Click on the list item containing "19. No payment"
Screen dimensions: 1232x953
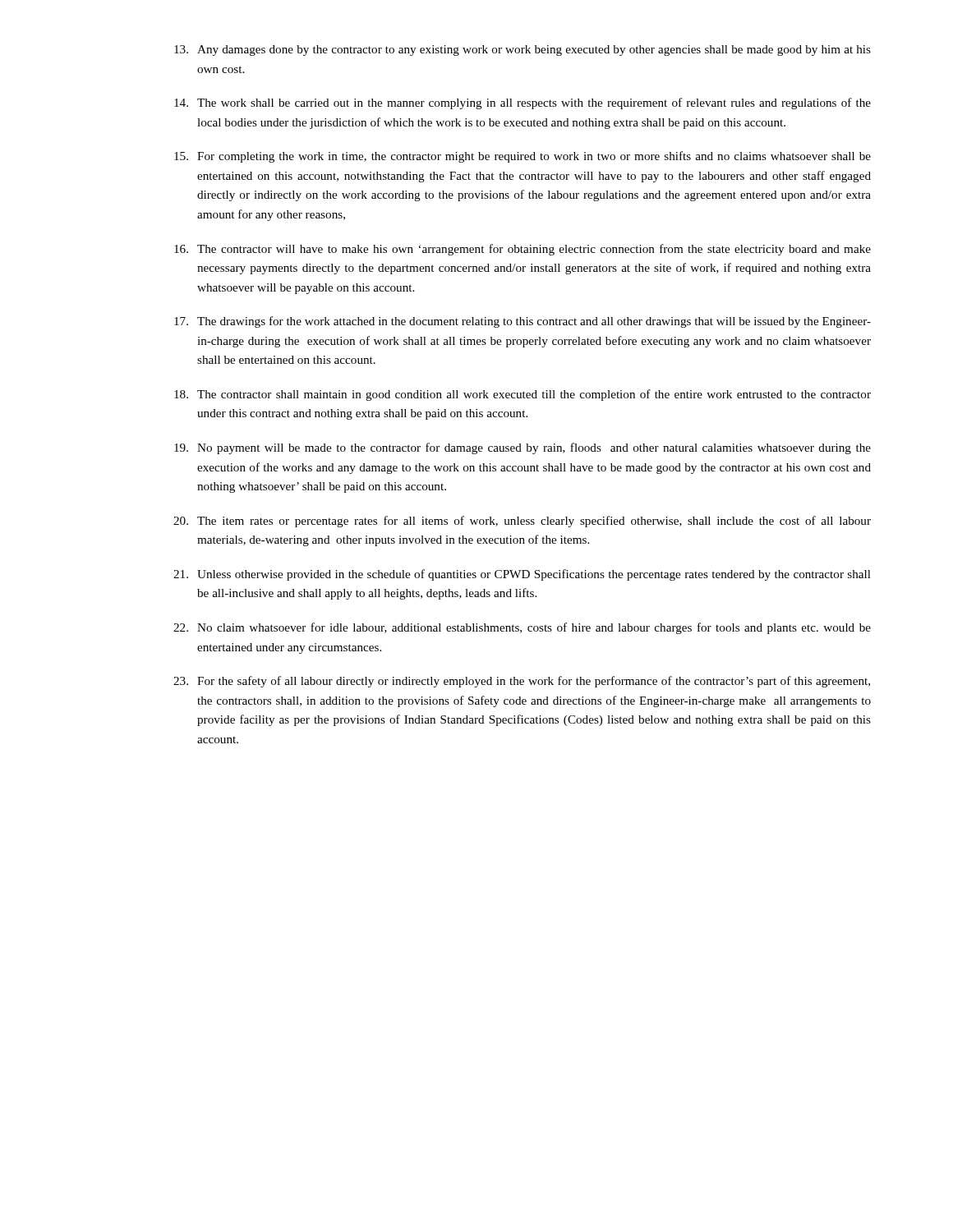coord(509,467)
